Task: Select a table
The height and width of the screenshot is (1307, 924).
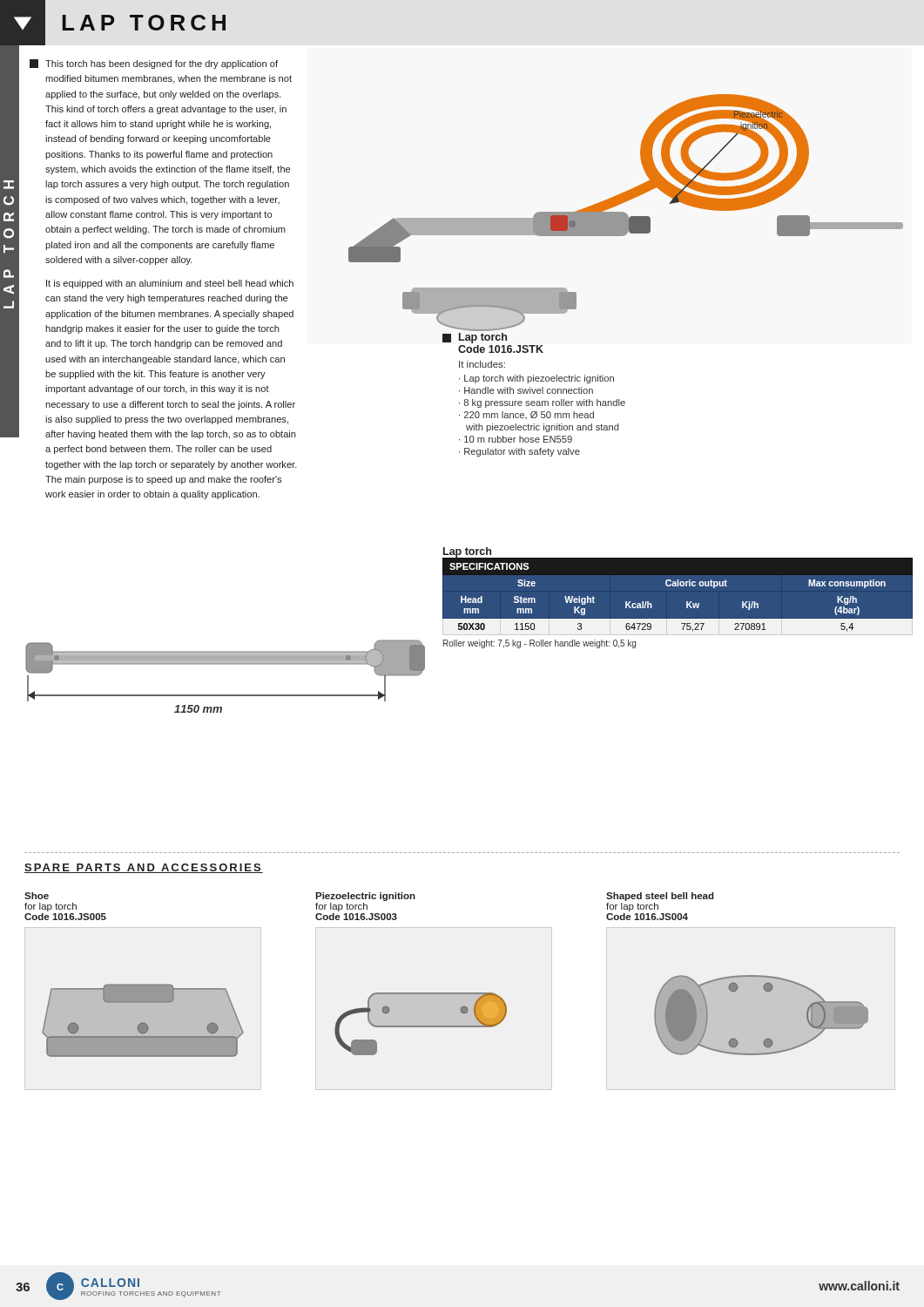Action: [x=678, y=597]
